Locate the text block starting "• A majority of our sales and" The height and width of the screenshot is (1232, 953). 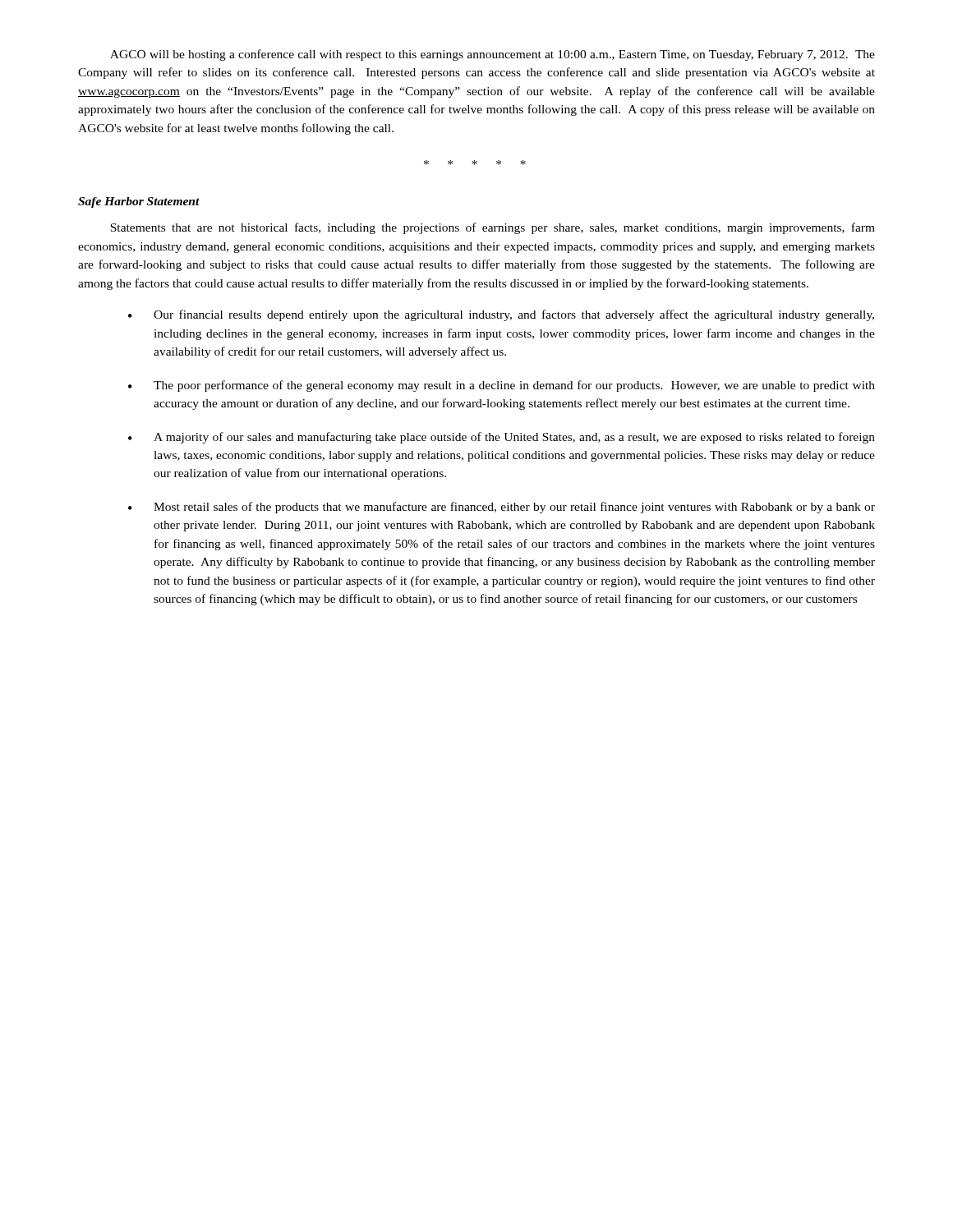[501, 455]
